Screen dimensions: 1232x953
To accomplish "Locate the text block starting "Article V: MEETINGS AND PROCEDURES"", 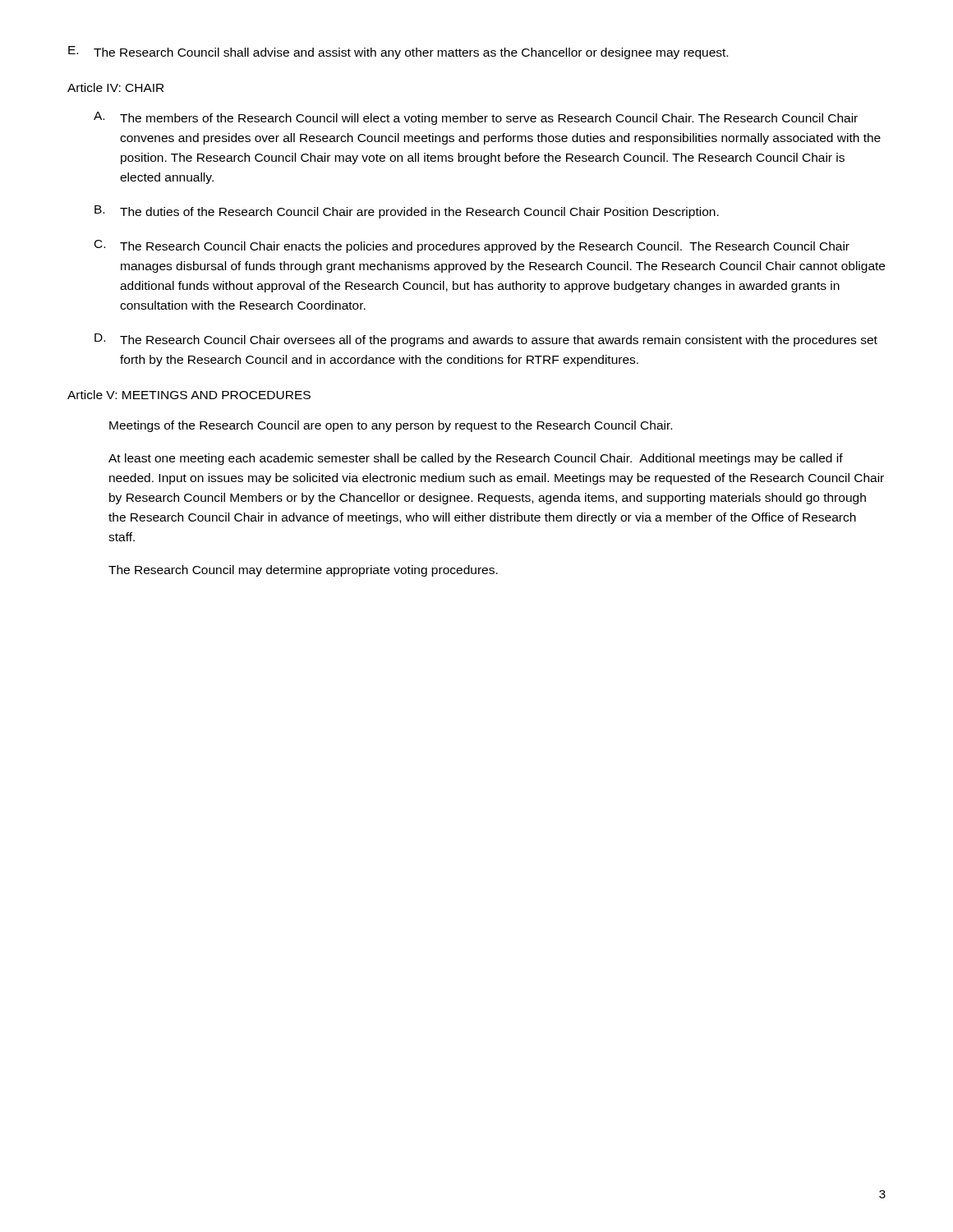I will [189, 395].
